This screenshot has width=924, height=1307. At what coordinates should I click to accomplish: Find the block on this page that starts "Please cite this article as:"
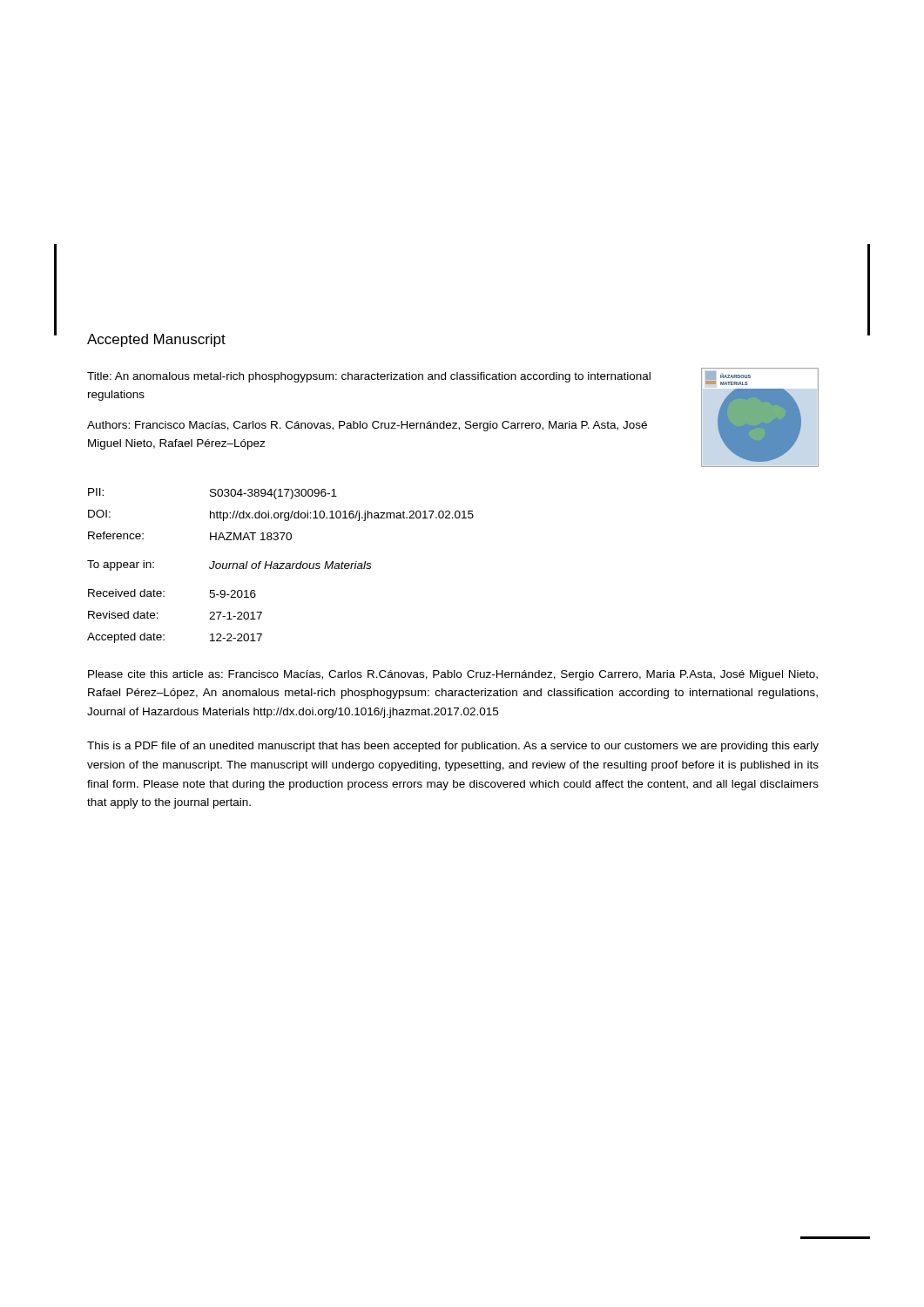453,692
